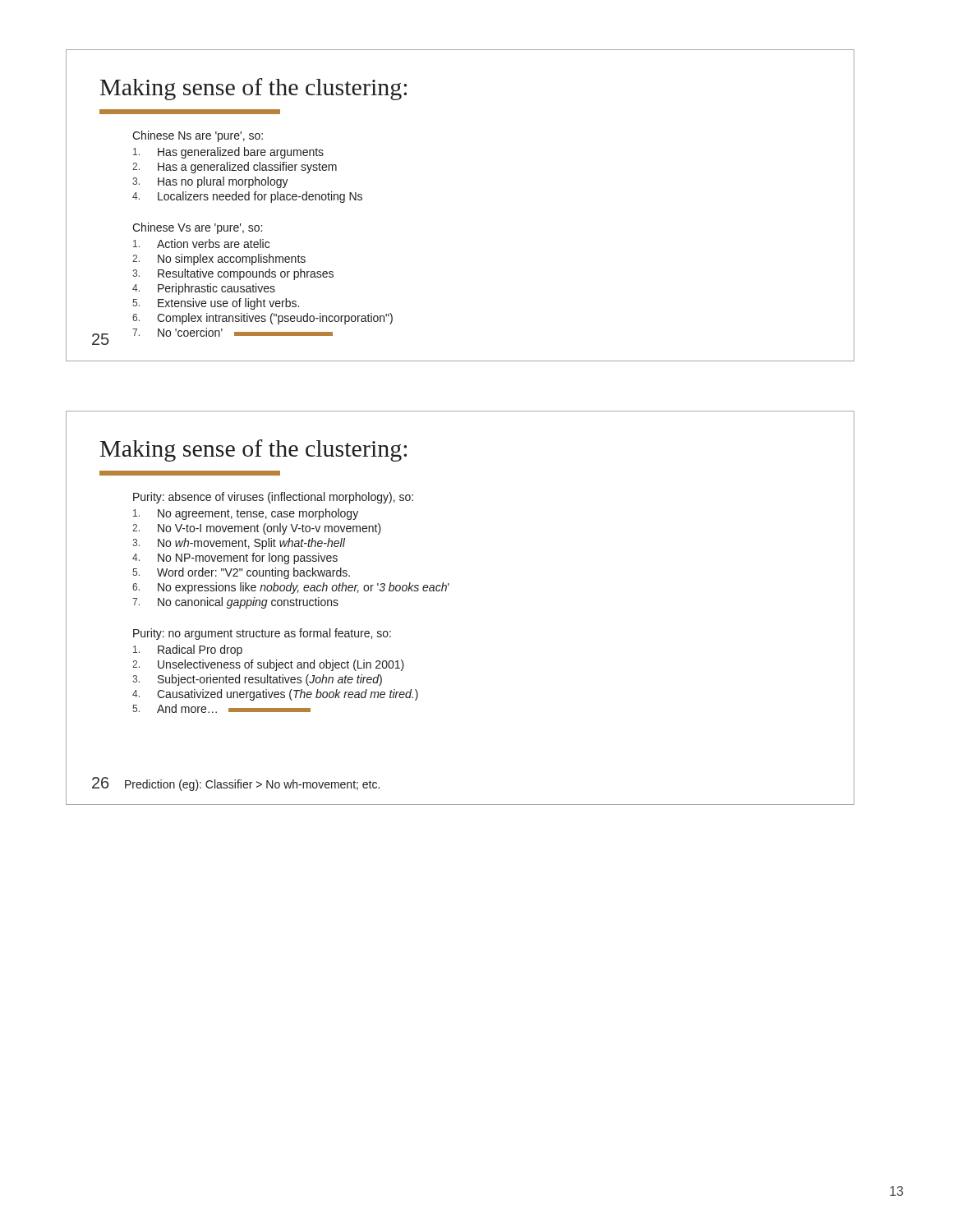Locate the text "Action verbs are atelic"
The height and width of the screenshot is (1232, 953).
tap(201, 244)
